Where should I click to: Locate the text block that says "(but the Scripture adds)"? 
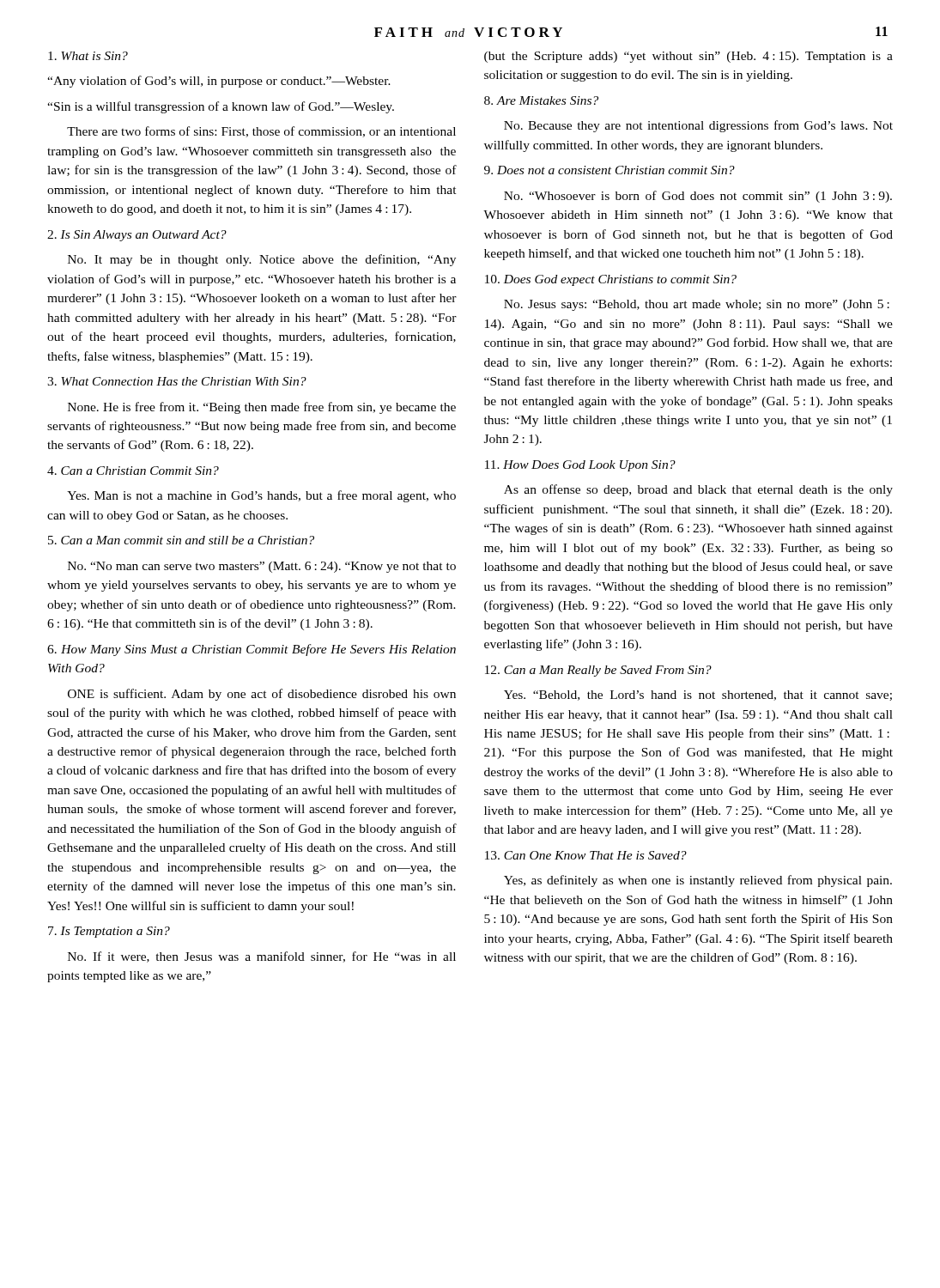click(688, 66)
